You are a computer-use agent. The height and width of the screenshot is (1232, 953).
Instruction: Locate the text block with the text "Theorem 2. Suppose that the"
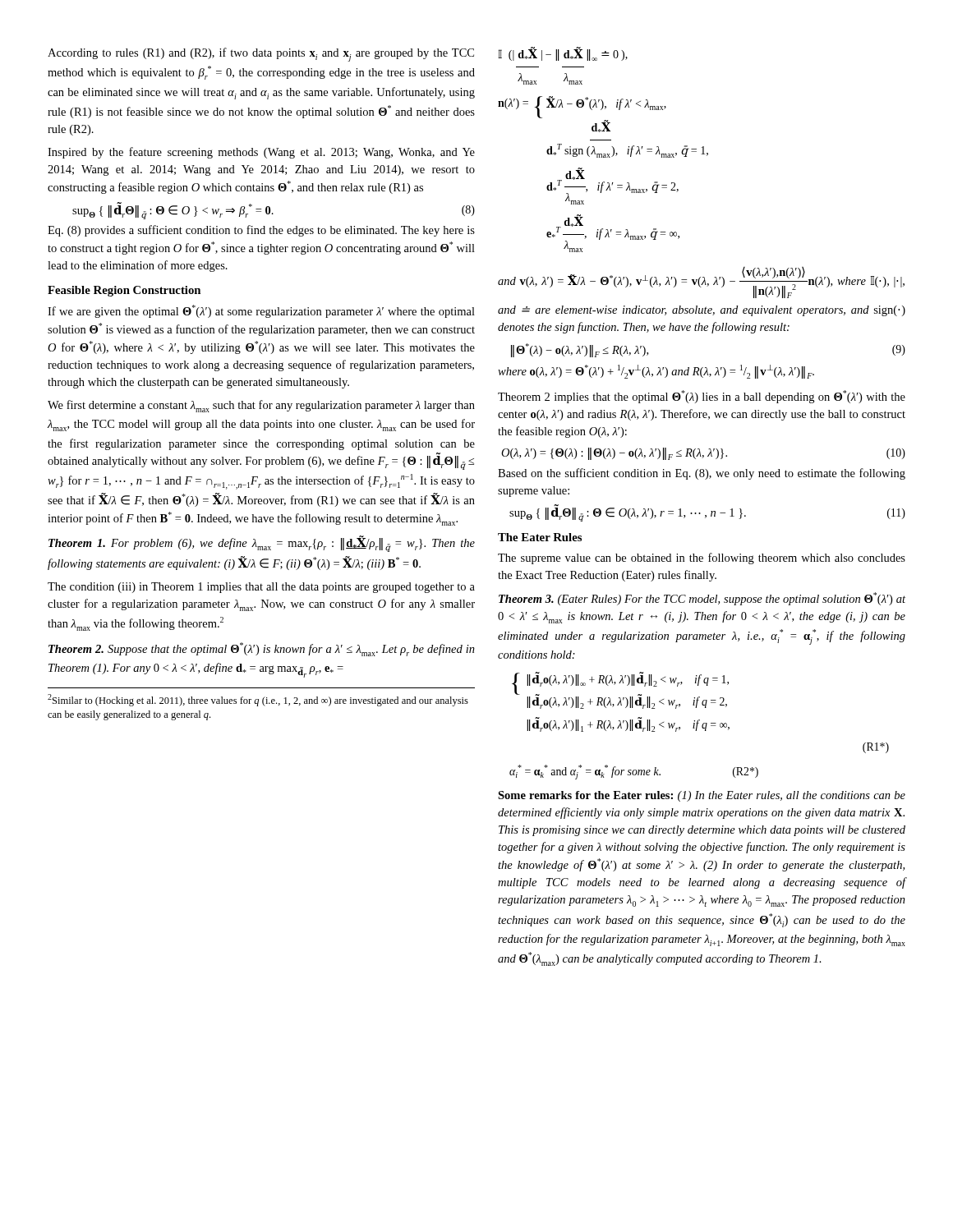pyautogui.click(x=261, y=661)
